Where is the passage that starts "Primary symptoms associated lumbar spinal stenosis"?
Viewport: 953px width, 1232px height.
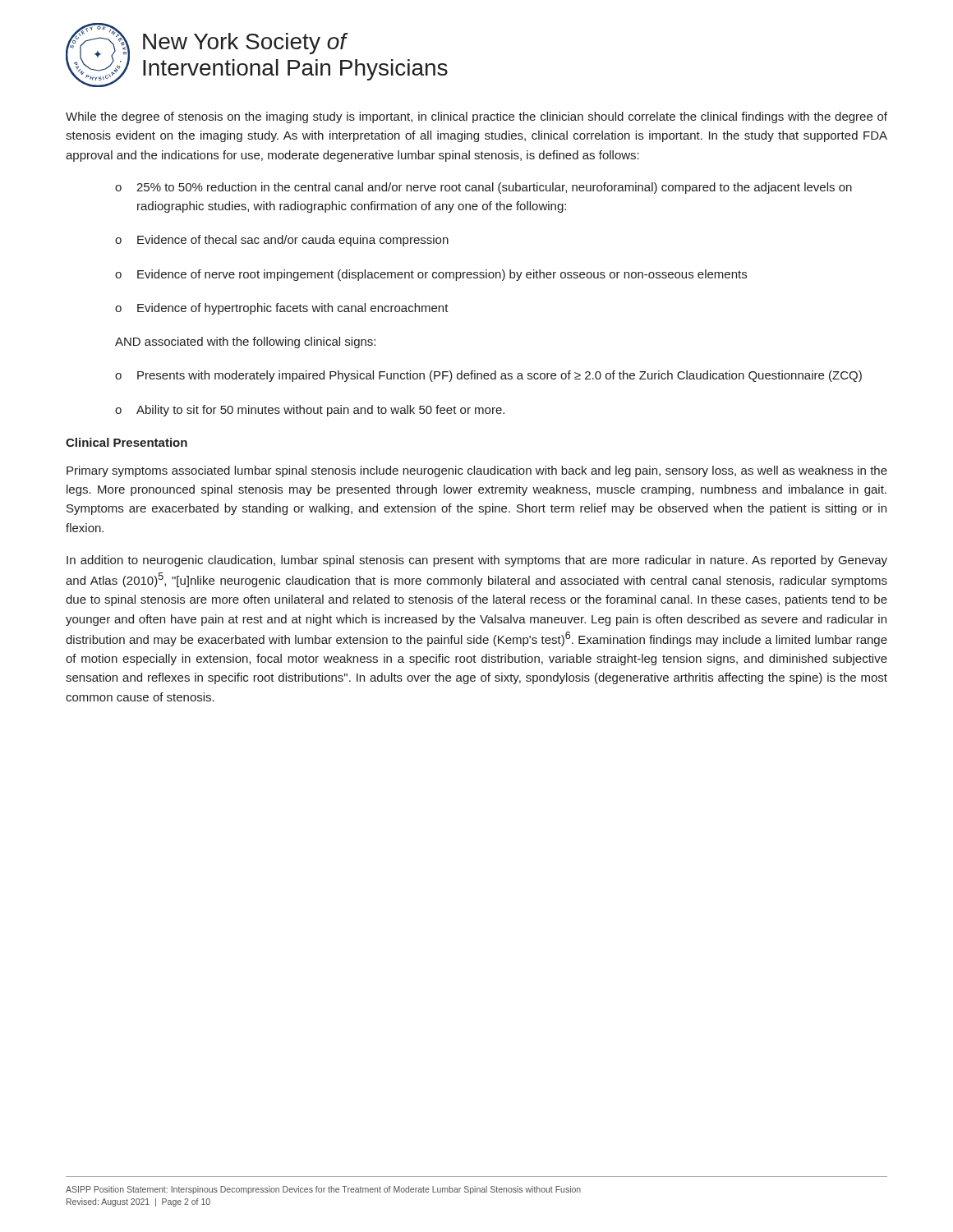pos(476,499)
